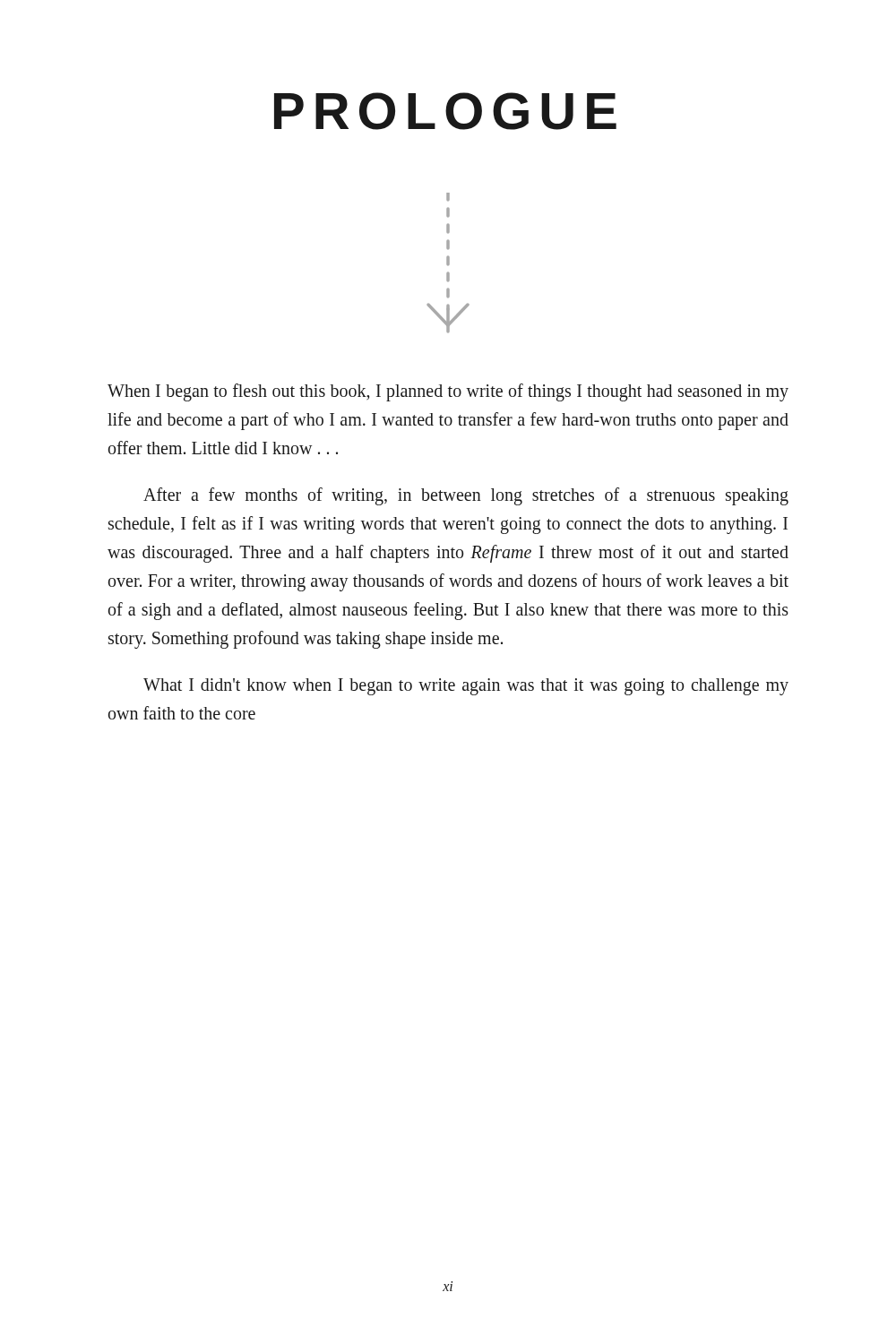Viewport: 896px width, 1344px height.
Task: Find the title
Action: (x=448, y=111)
